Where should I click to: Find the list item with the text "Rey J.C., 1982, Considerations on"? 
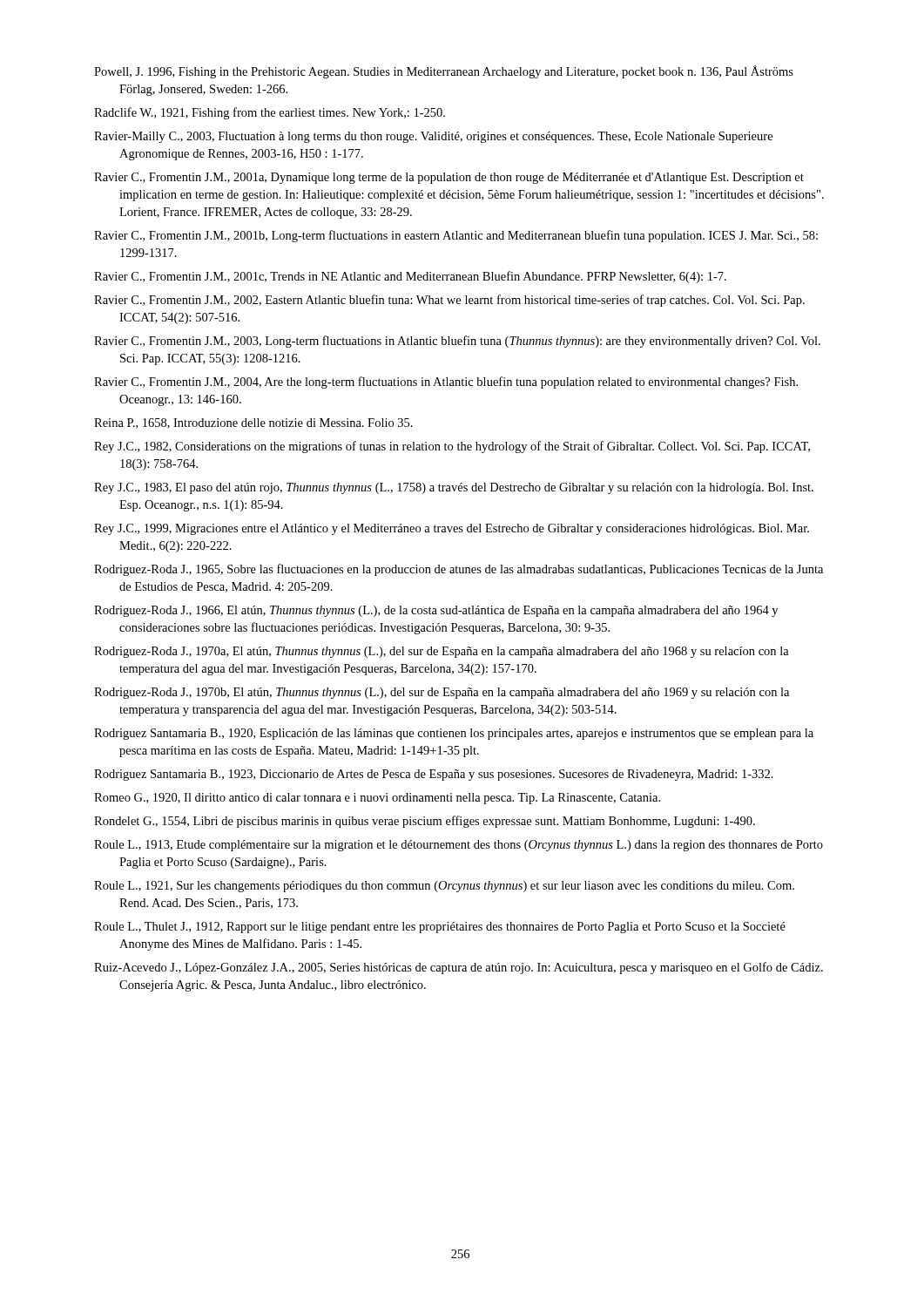[452, 455]
